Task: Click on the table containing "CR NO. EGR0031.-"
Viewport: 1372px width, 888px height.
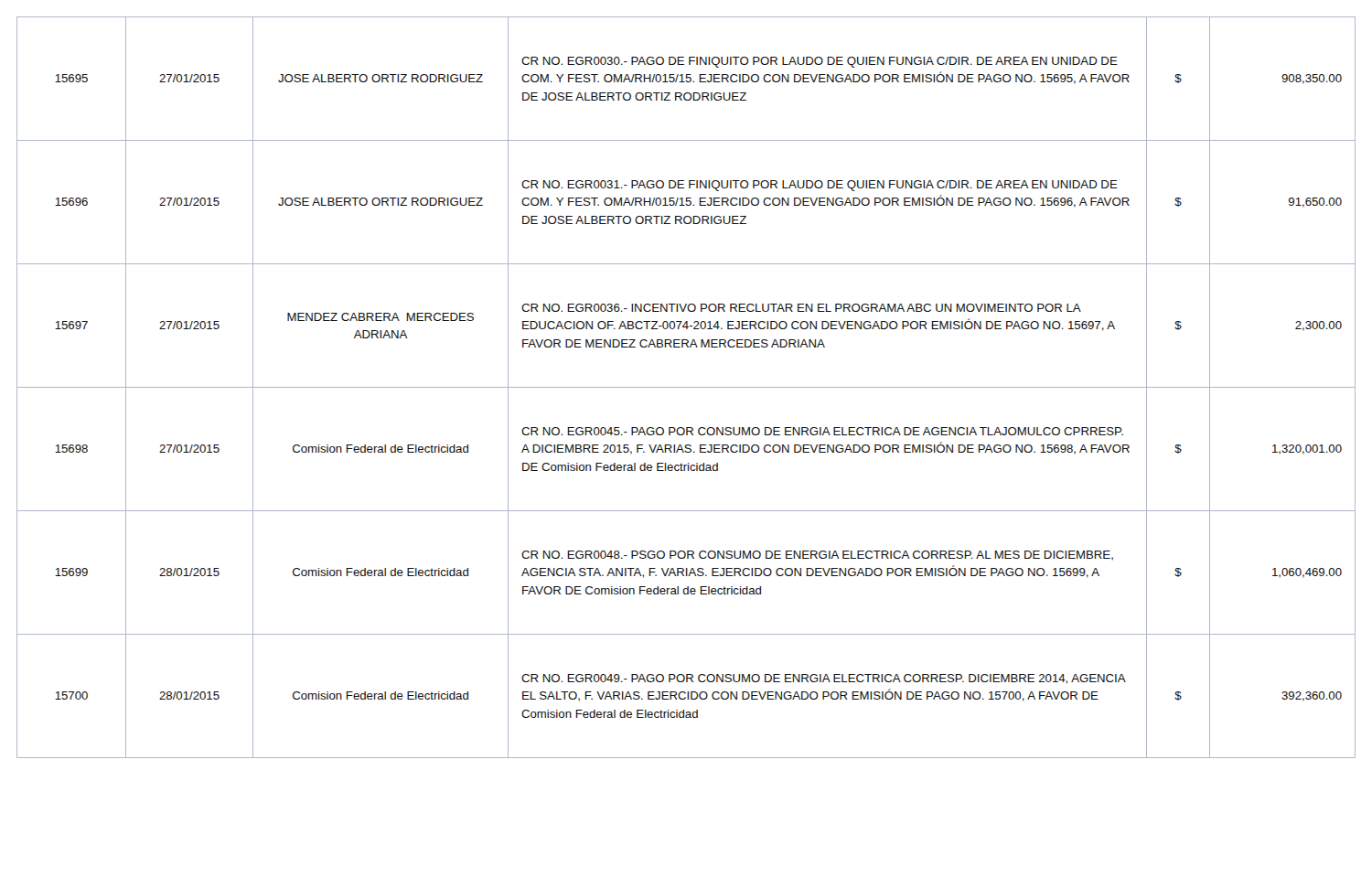Action: point(686,444)
